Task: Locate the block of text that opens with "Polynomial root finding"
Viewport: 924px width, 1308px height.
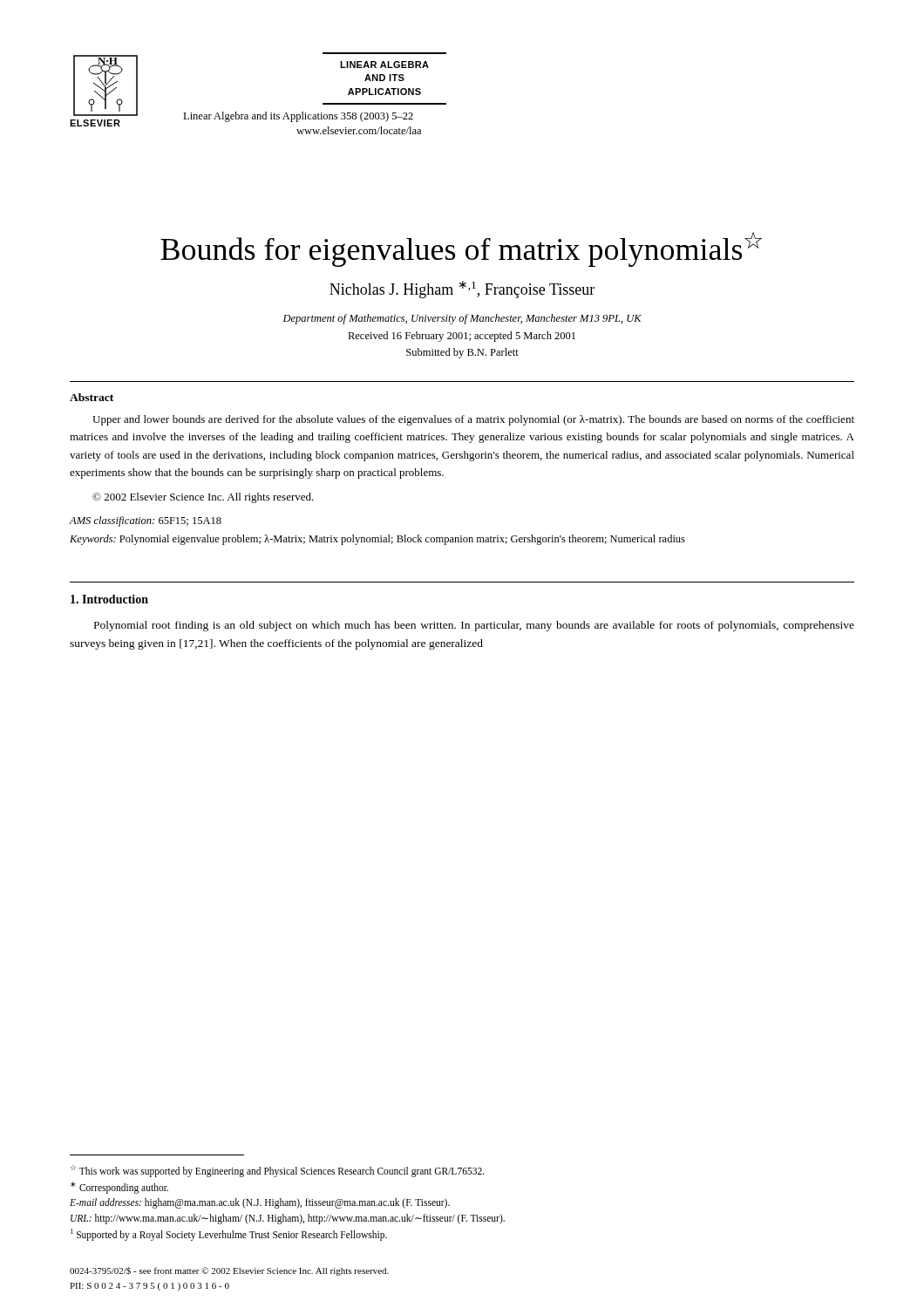Action: coord(462,634)
